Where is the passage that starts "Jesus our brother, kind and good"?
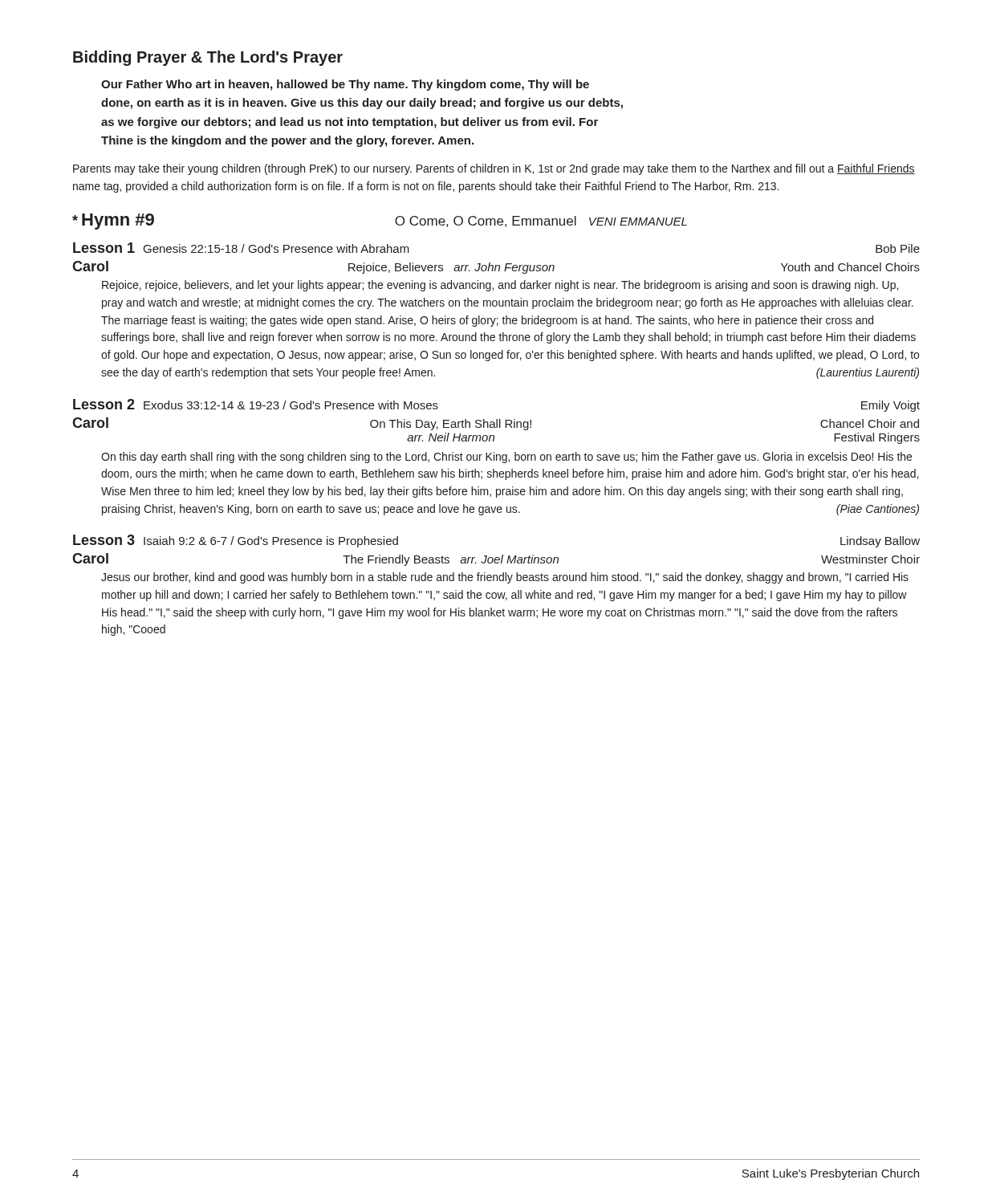This screenshot has height=1204, width=992. [505, 603]
